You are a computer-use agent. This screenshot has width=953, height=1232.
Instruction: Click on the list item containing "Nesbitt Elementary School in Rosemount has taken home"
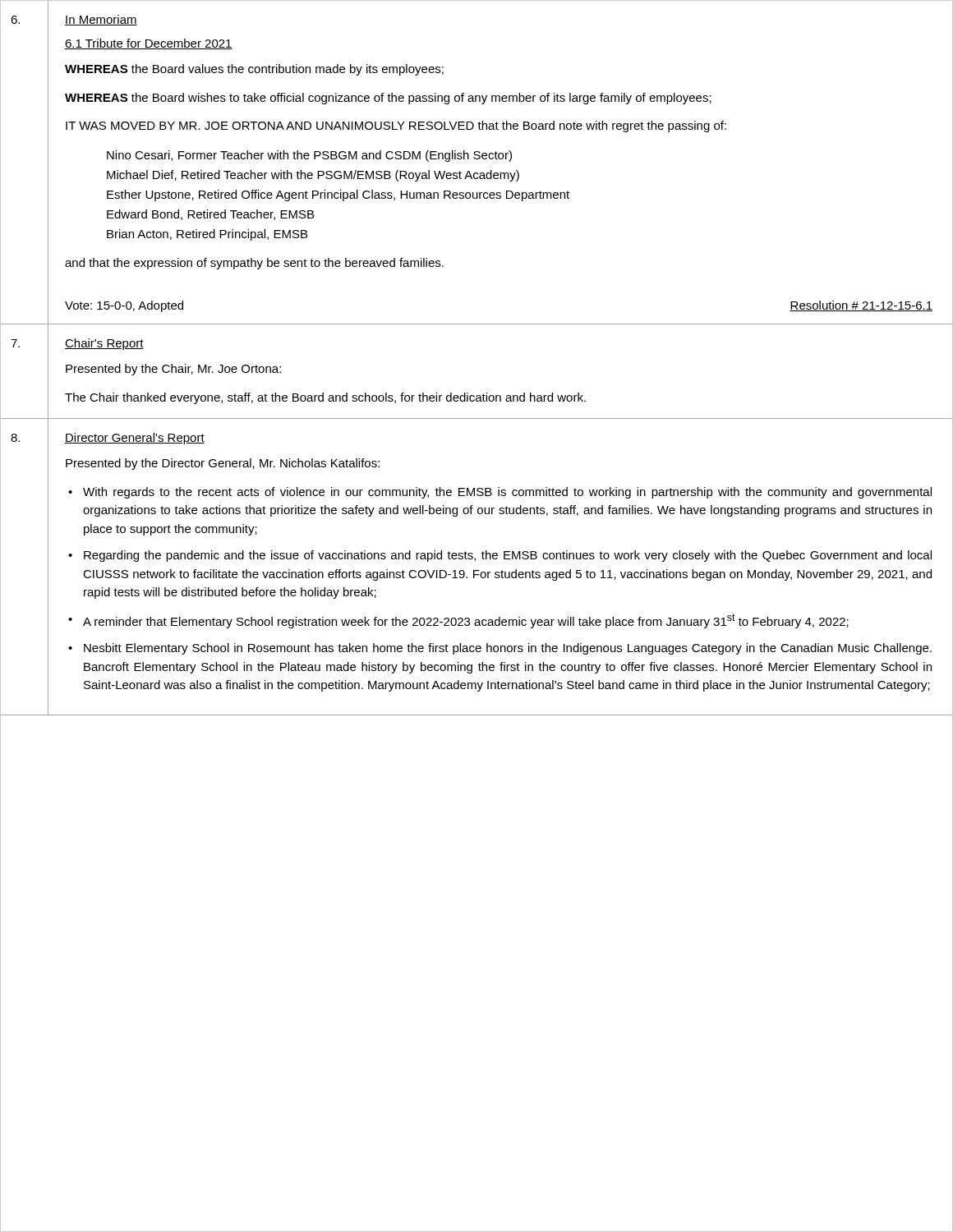coord(508,666)
